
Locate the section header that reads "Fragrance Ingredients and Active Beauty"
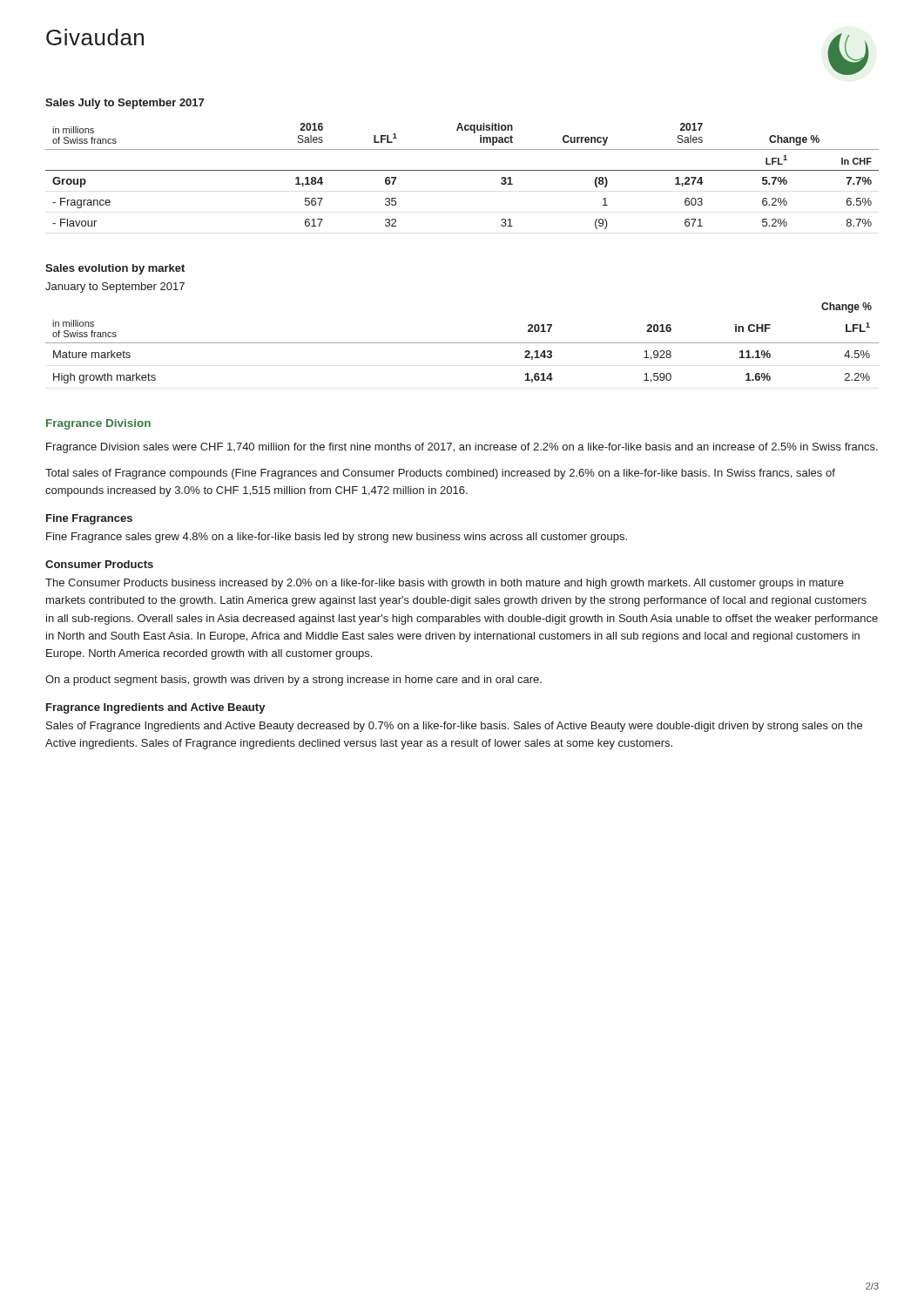click(155, 707)
